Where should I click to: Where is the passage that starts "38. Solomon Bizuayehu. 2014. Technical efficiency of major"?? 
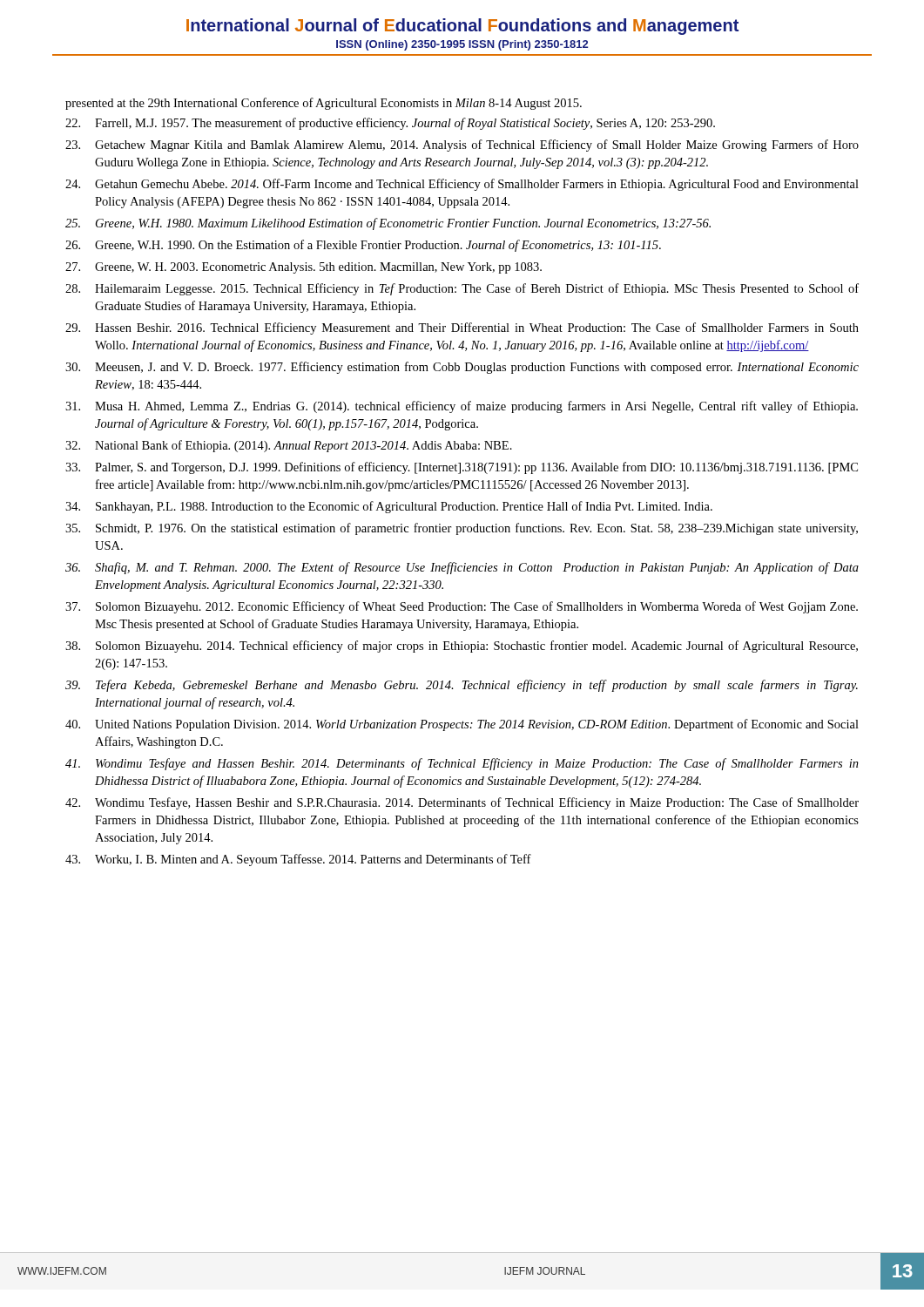pos(462,654)
